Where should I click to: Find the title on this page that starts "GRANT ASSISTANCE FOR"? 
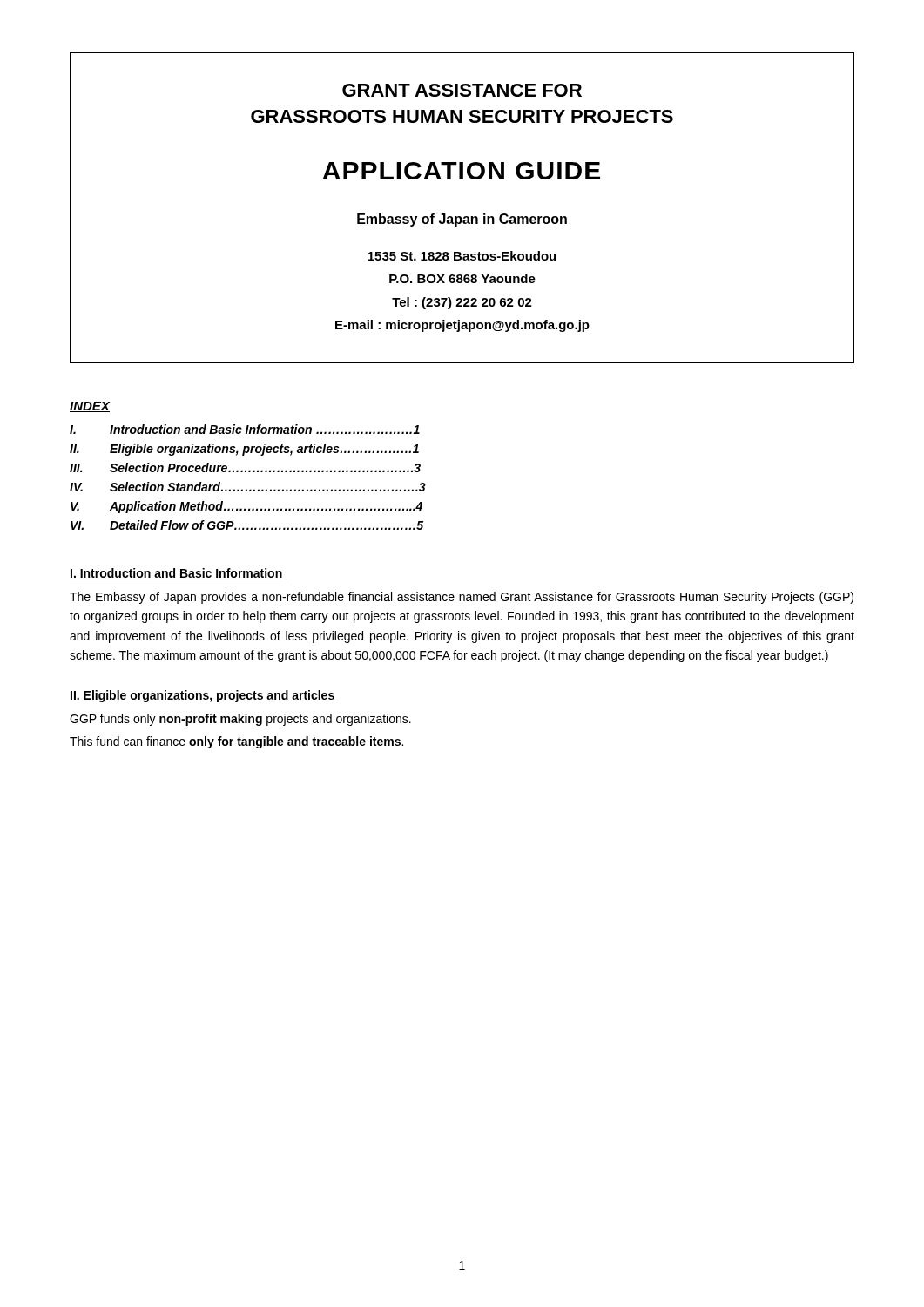462,208
